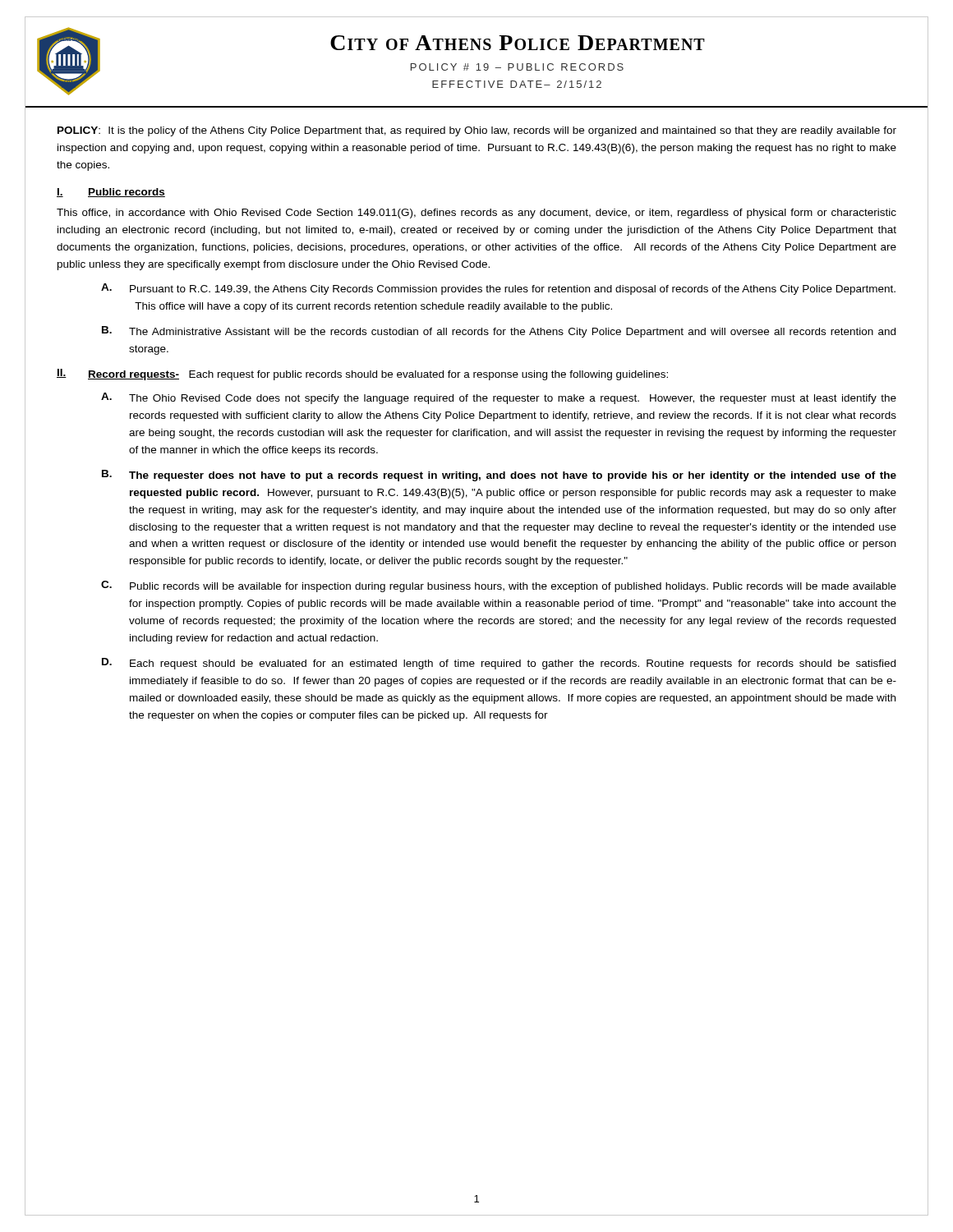Find the section header that says "II. Record requests- Each request for public"

pos(476,375)
